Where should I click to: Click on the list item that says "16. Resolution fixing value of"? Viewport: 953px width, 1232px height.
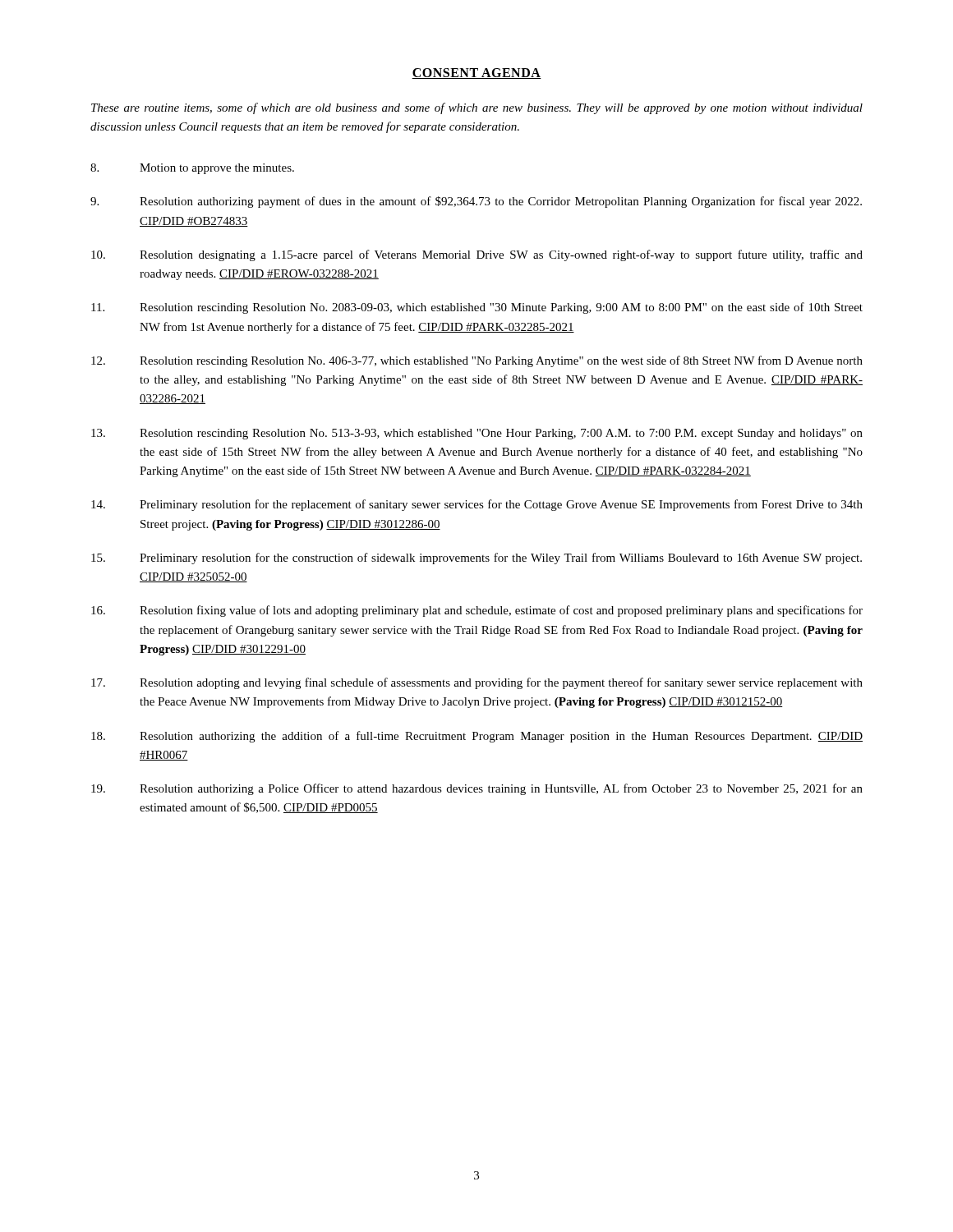(476, 630)
